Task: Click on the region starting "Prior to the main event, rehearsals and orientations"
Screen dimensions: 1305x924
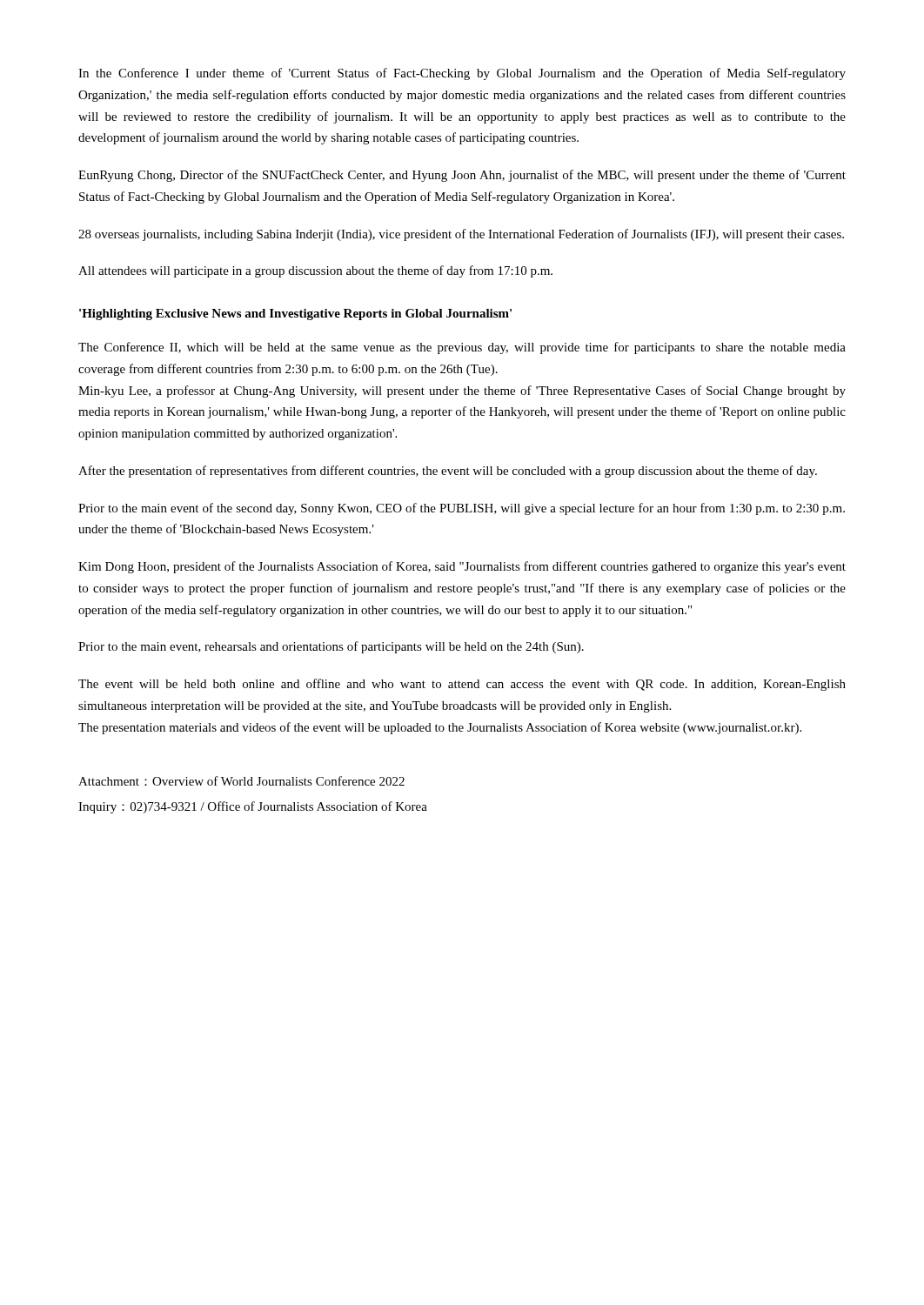Action: [x=331, y=647]
